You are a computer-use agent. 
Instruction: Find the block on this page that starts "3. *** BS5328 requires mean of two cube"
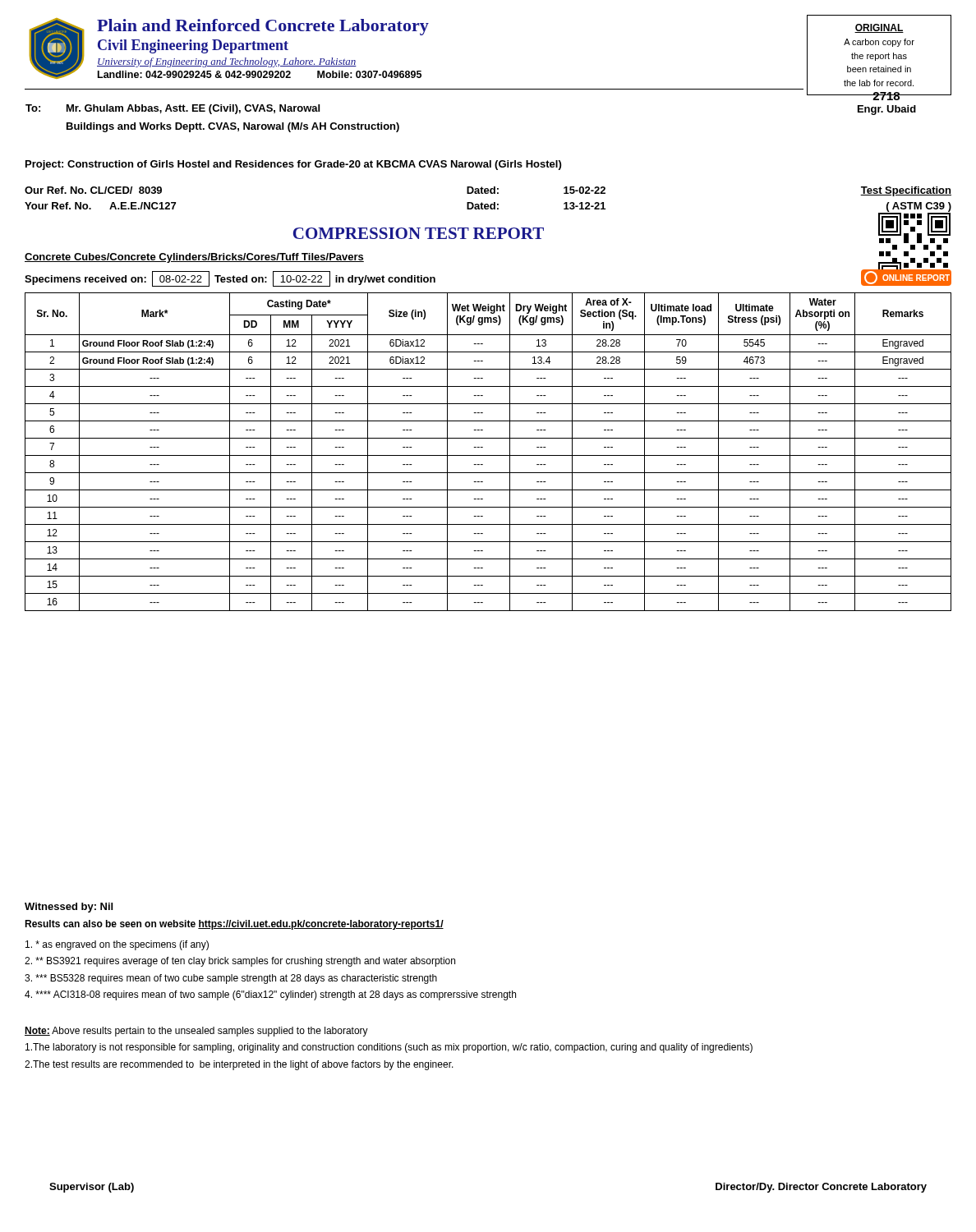(231, 978)
